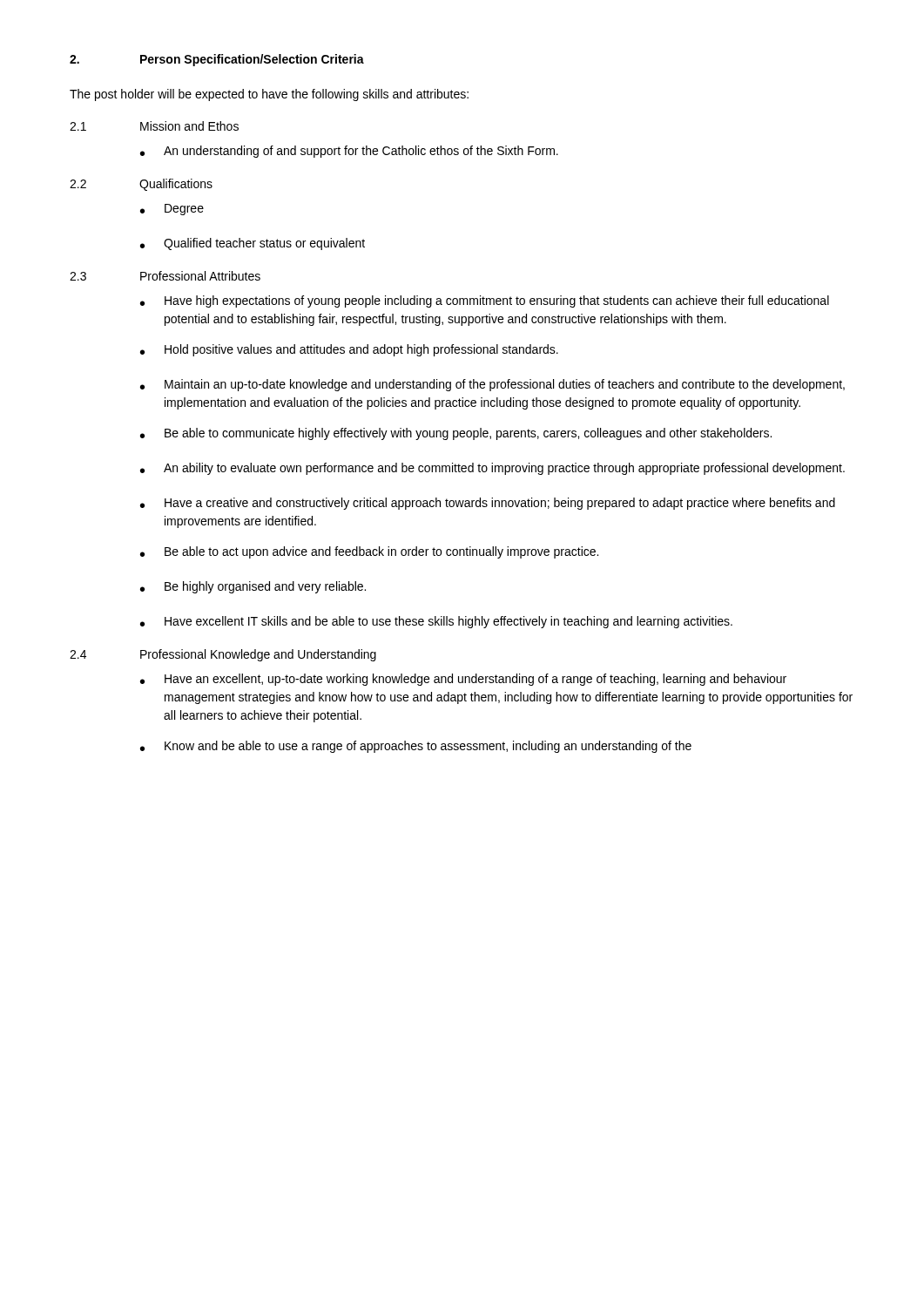This screenshot has width=924, height=1307.
Task: Point to the region starting "• Know and be able to use"
Action: [416, 748]
